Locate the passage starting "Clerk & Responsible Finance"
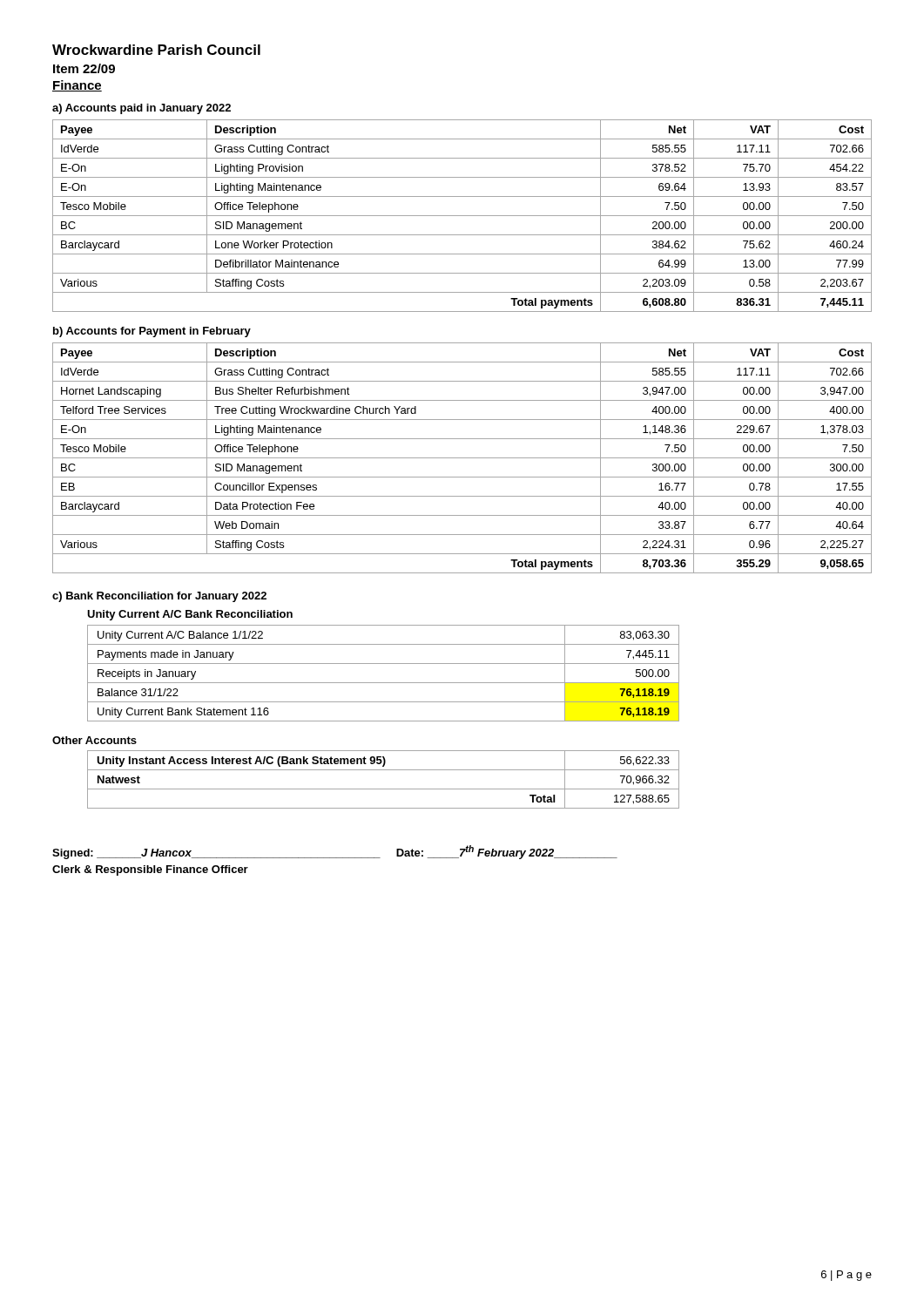This screenshot has width=924, height=1307. point(150,869)
